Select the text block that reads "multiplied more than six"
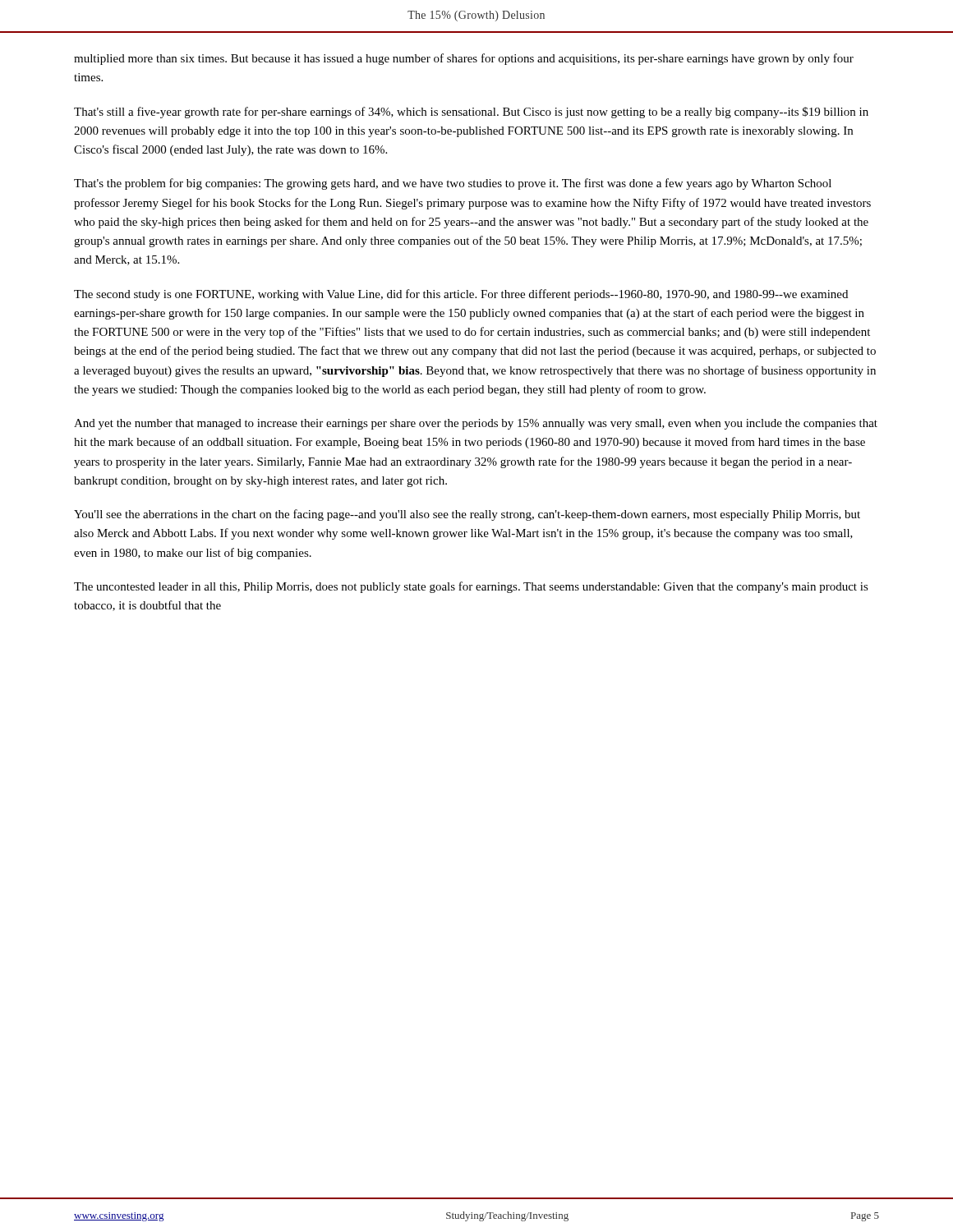The image size is (953, 1232). (464, 68)
